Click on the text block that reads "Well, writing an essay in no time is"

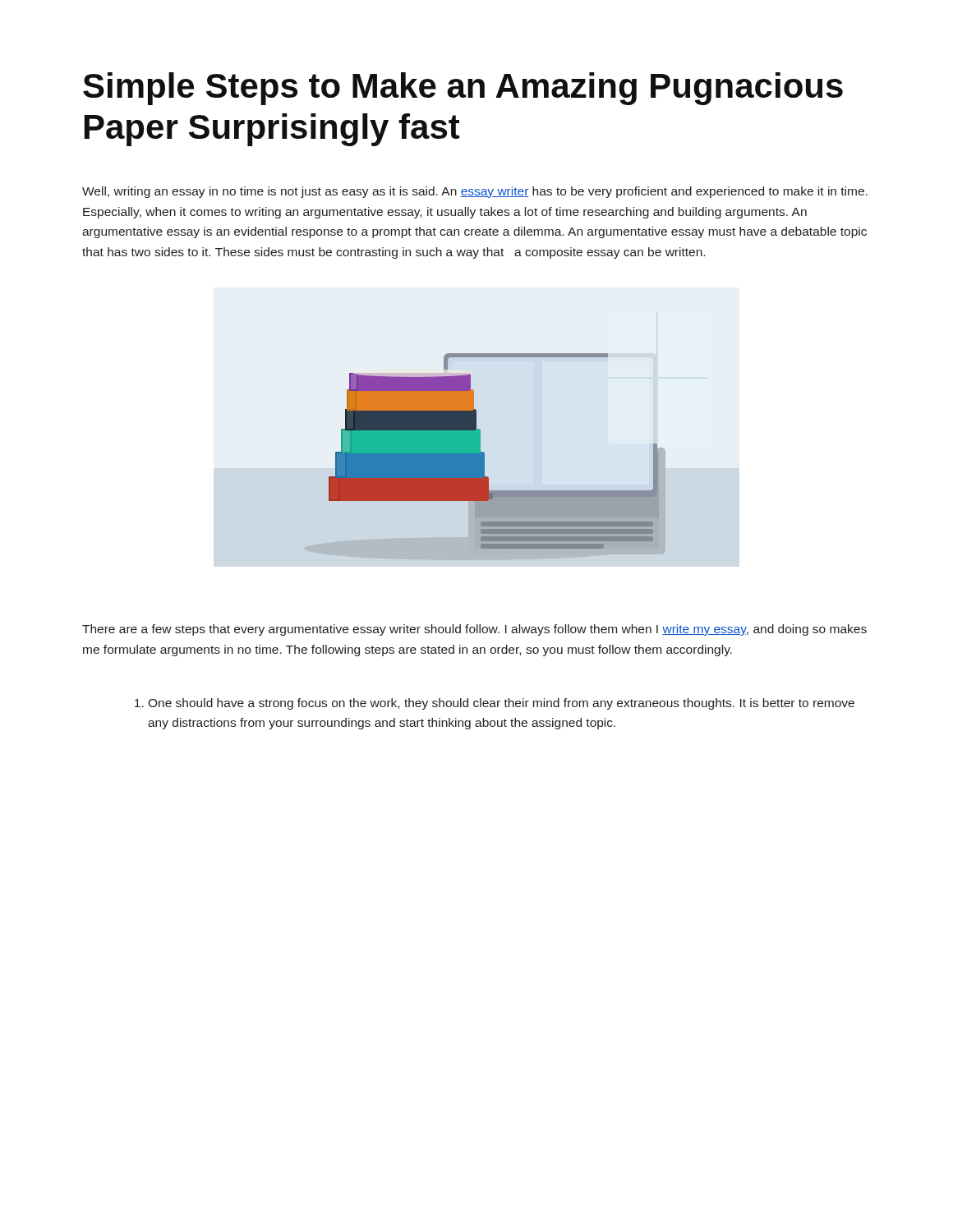point(475,221)
